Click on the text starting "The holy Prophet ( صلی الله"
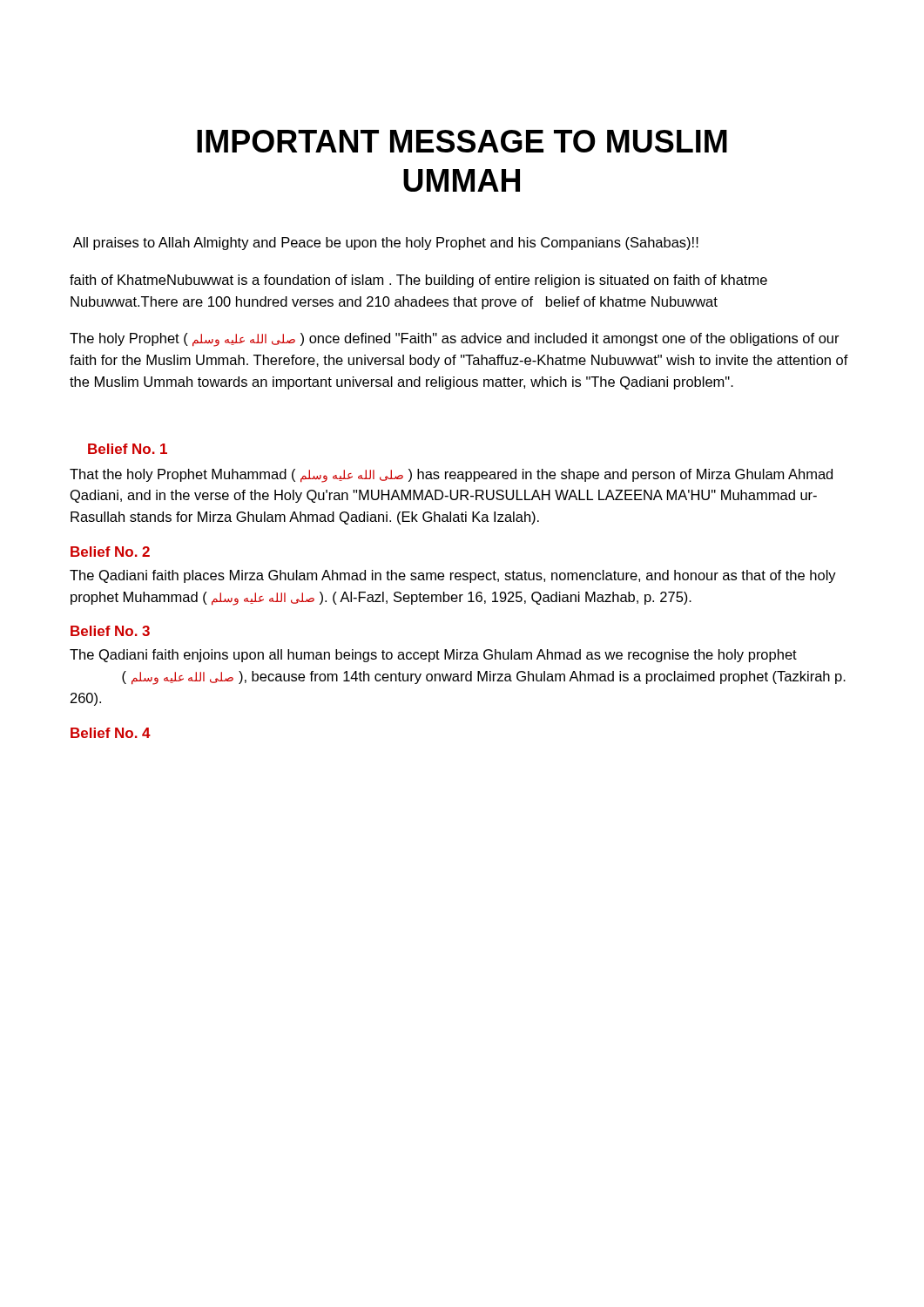 tap(459, 360)
